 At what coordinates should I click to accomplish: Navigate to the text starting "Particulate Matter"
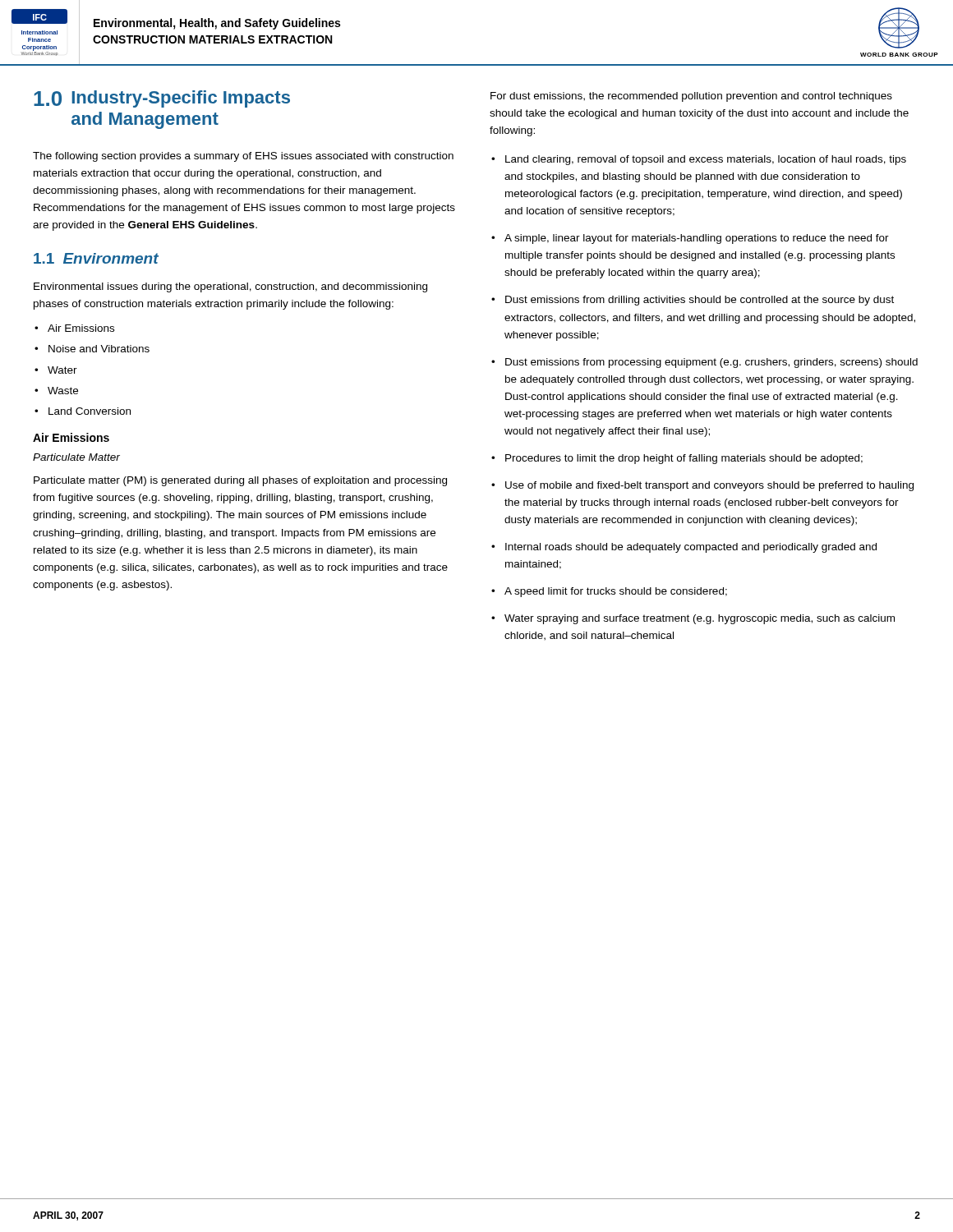[76, 457]
